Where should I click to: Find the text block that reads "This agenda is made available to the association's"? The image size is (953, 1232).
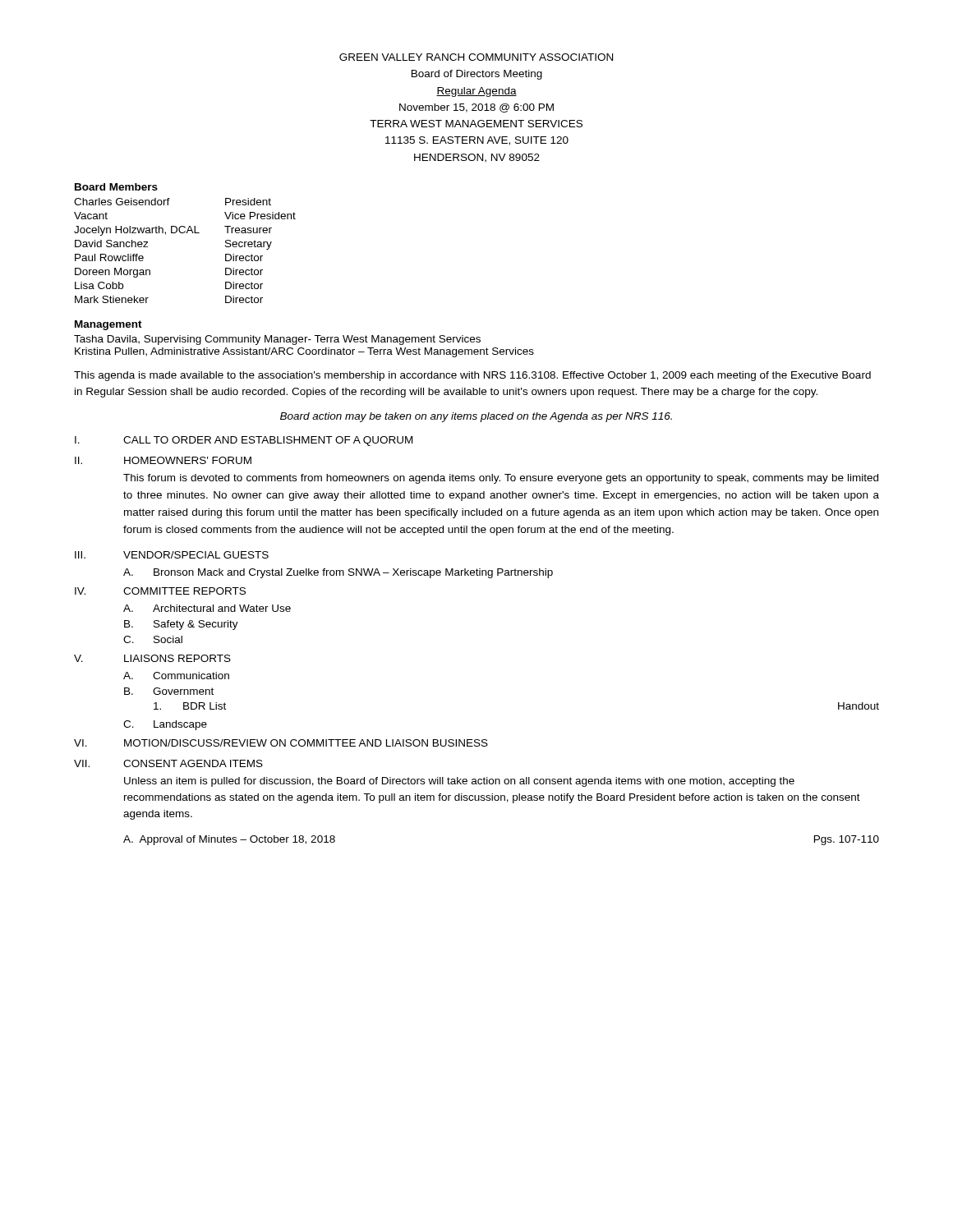coord(473,383)
